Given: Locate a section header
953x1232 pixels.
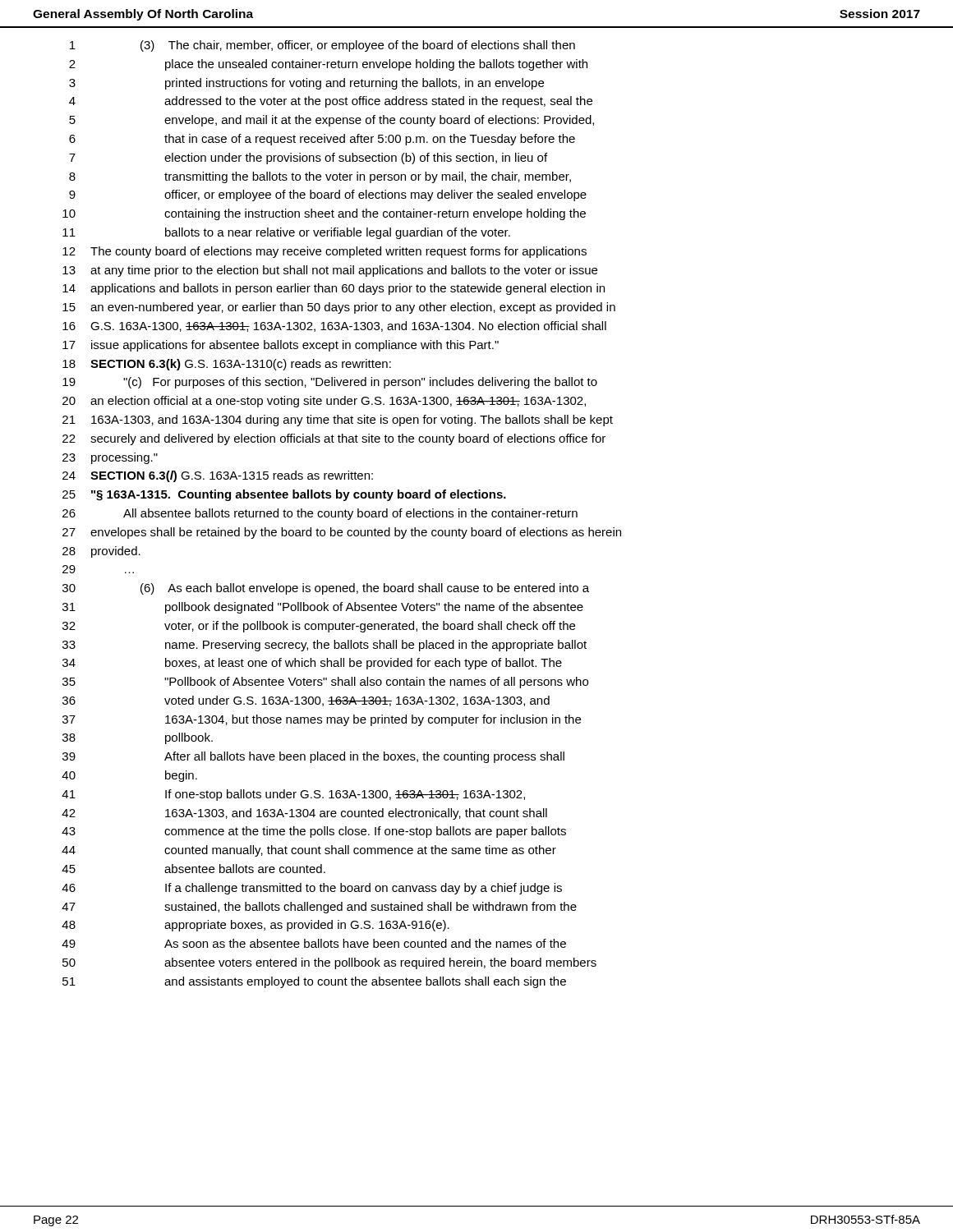Looking at the screenshot, I should (x=476, y=495).
